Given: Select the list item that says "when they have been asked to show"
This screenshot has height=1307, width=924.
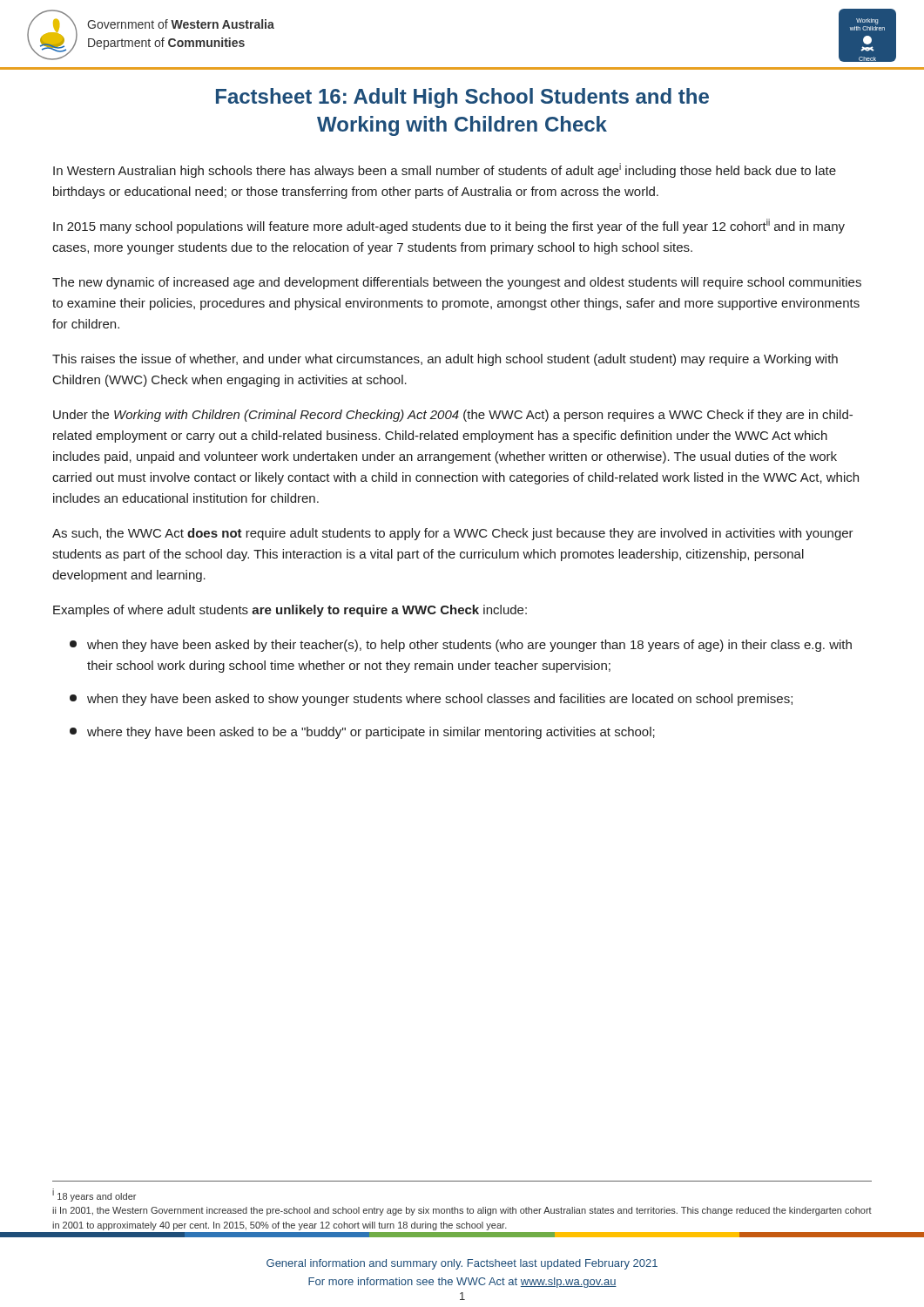Looking at the screenshot, I should pyautogui.click(x=432, y=699).
